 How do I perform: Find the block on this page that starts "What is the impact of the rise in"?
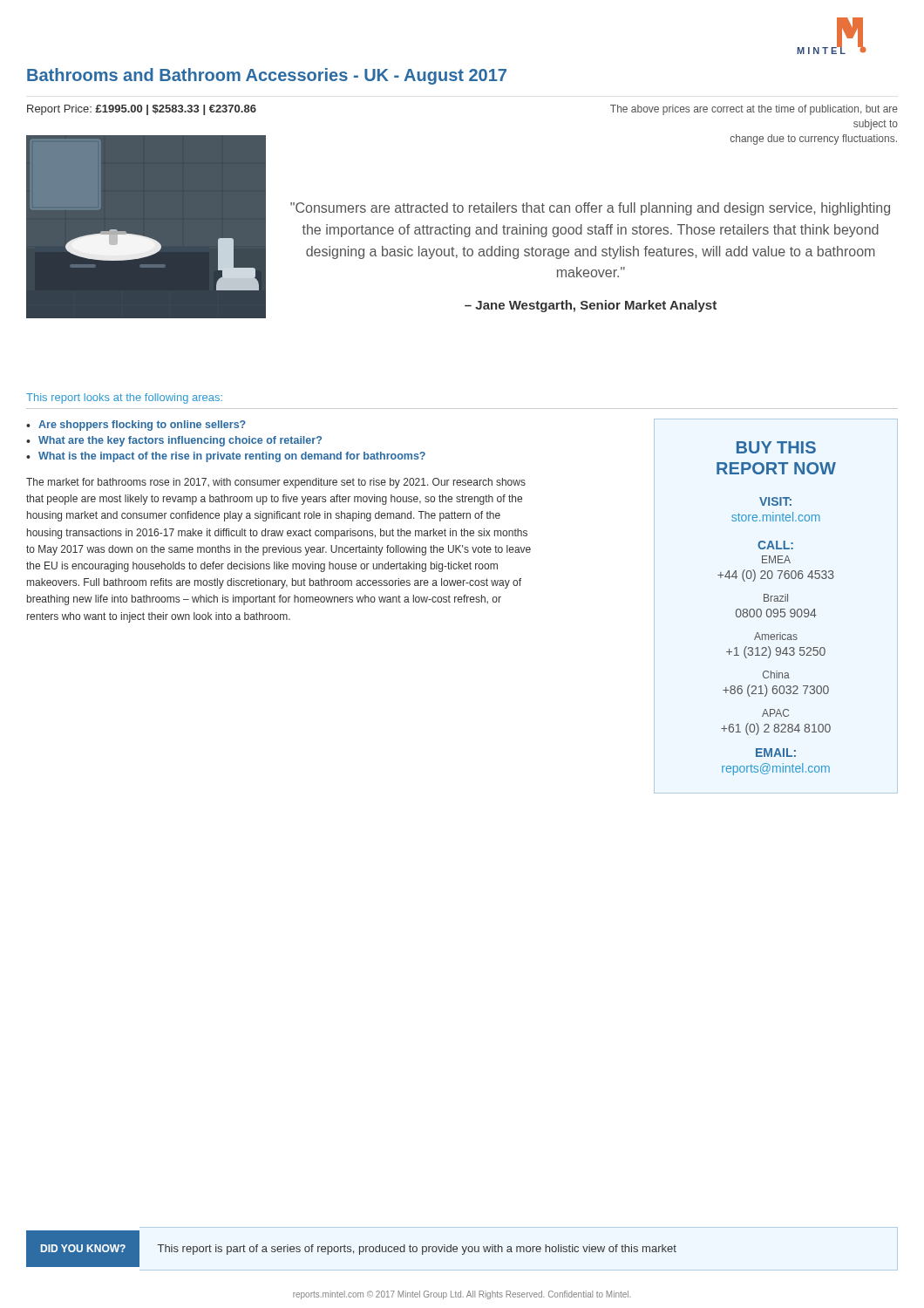click(232, 456)
